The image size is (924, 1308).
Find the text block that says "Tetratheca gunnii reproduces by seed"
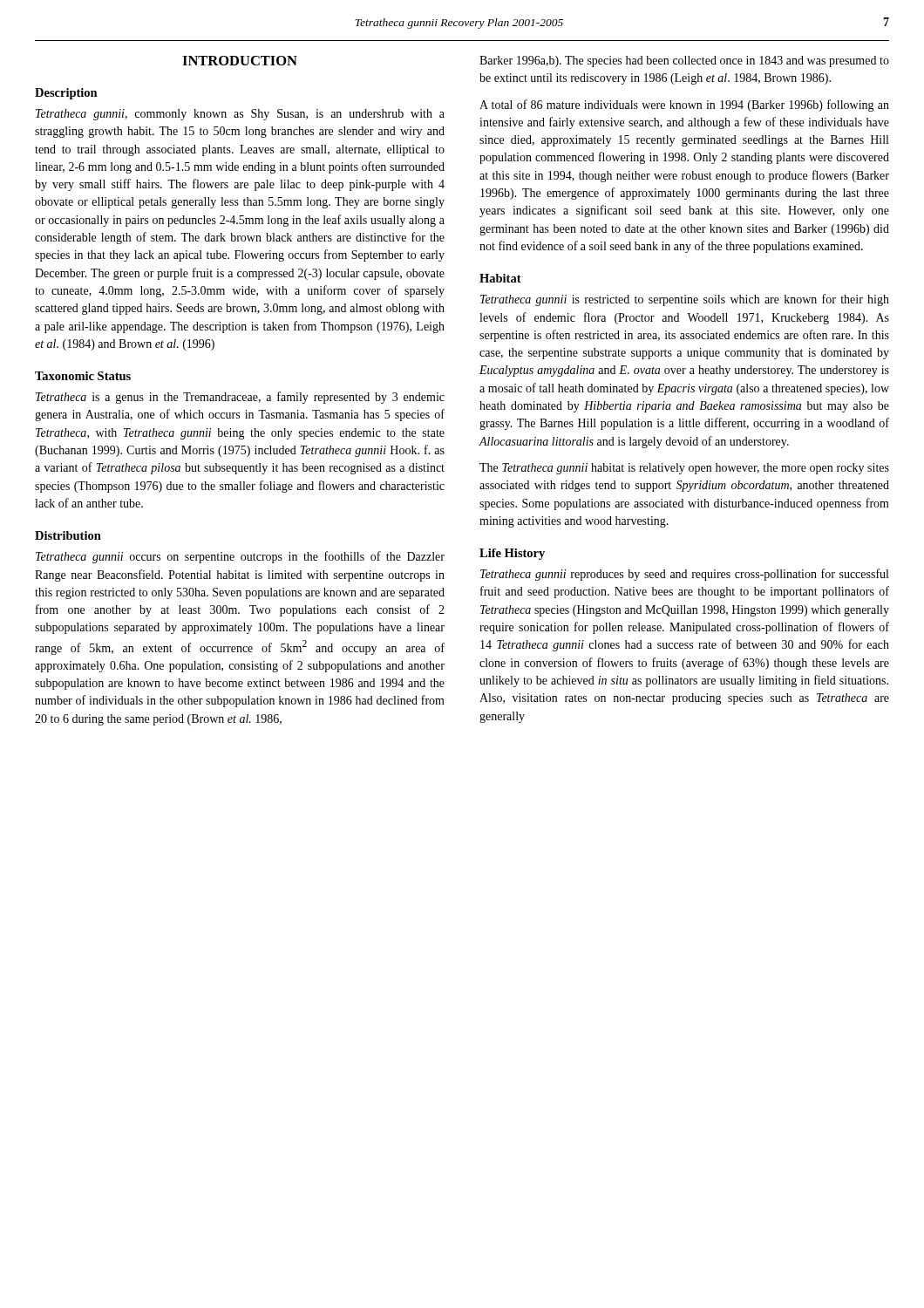(684, 645)
